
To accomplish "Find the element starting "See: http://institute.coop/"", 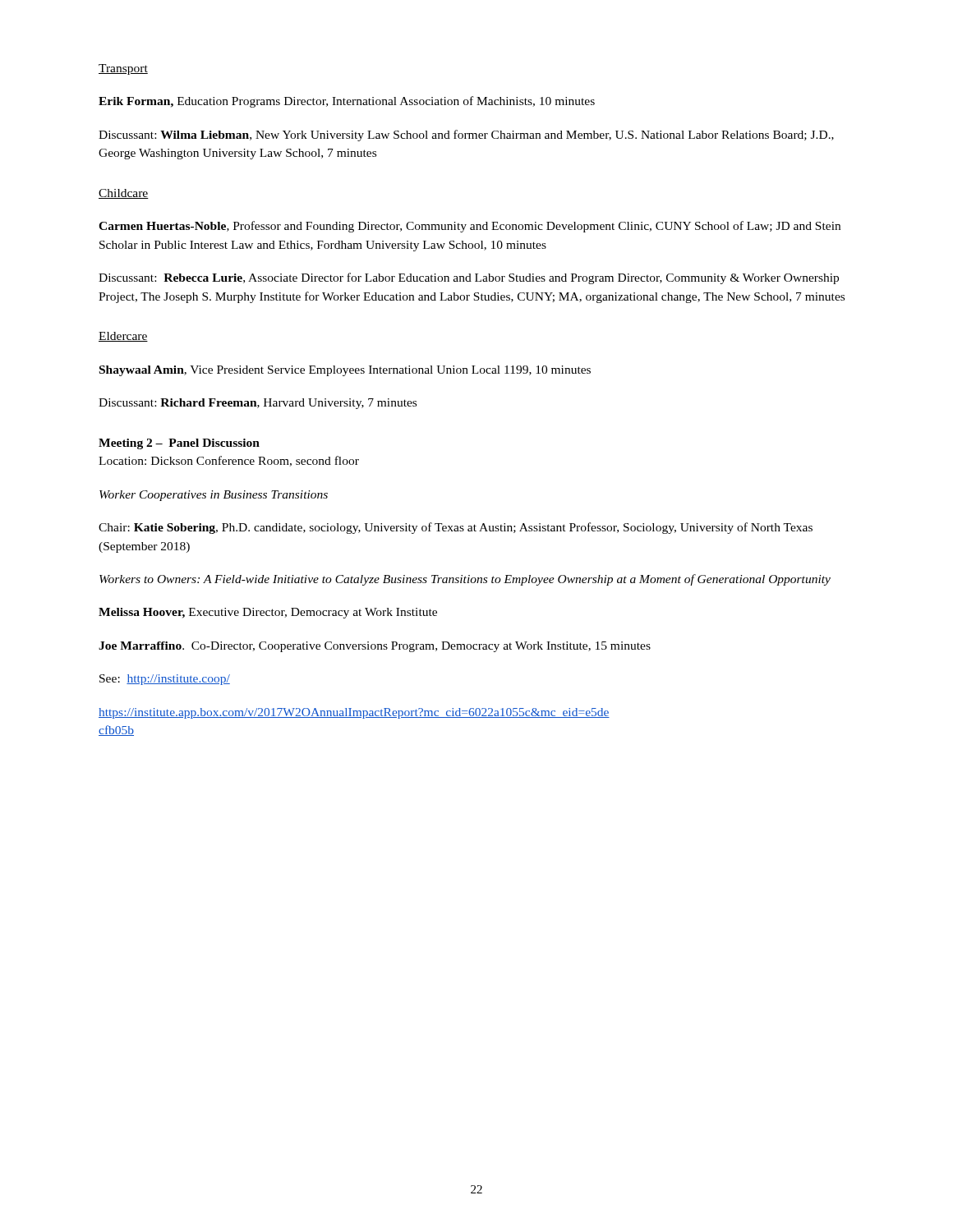I will (x=164, y=678).
